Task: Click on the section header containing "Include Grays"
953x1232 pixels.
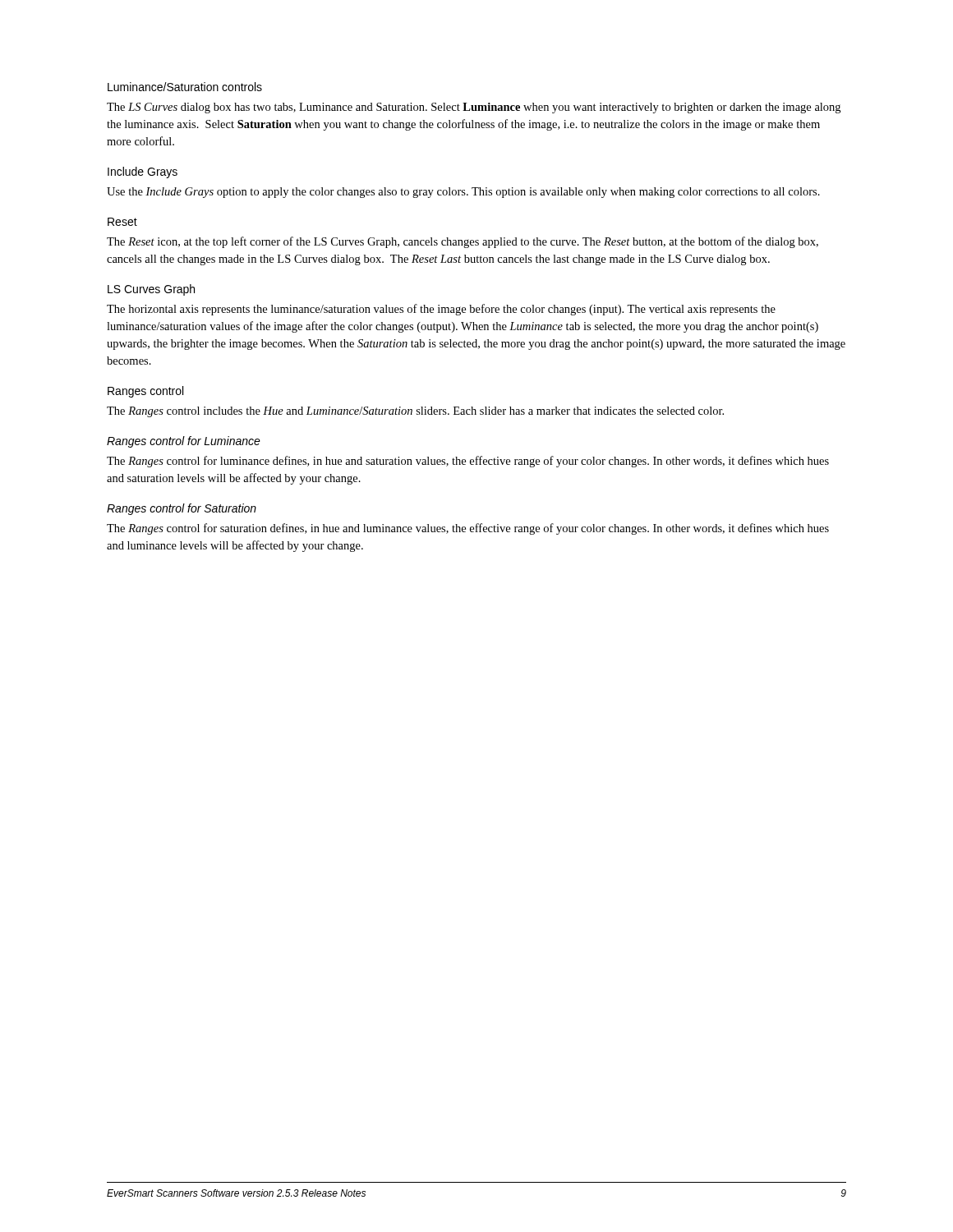Action: click(x=142, y=172)
